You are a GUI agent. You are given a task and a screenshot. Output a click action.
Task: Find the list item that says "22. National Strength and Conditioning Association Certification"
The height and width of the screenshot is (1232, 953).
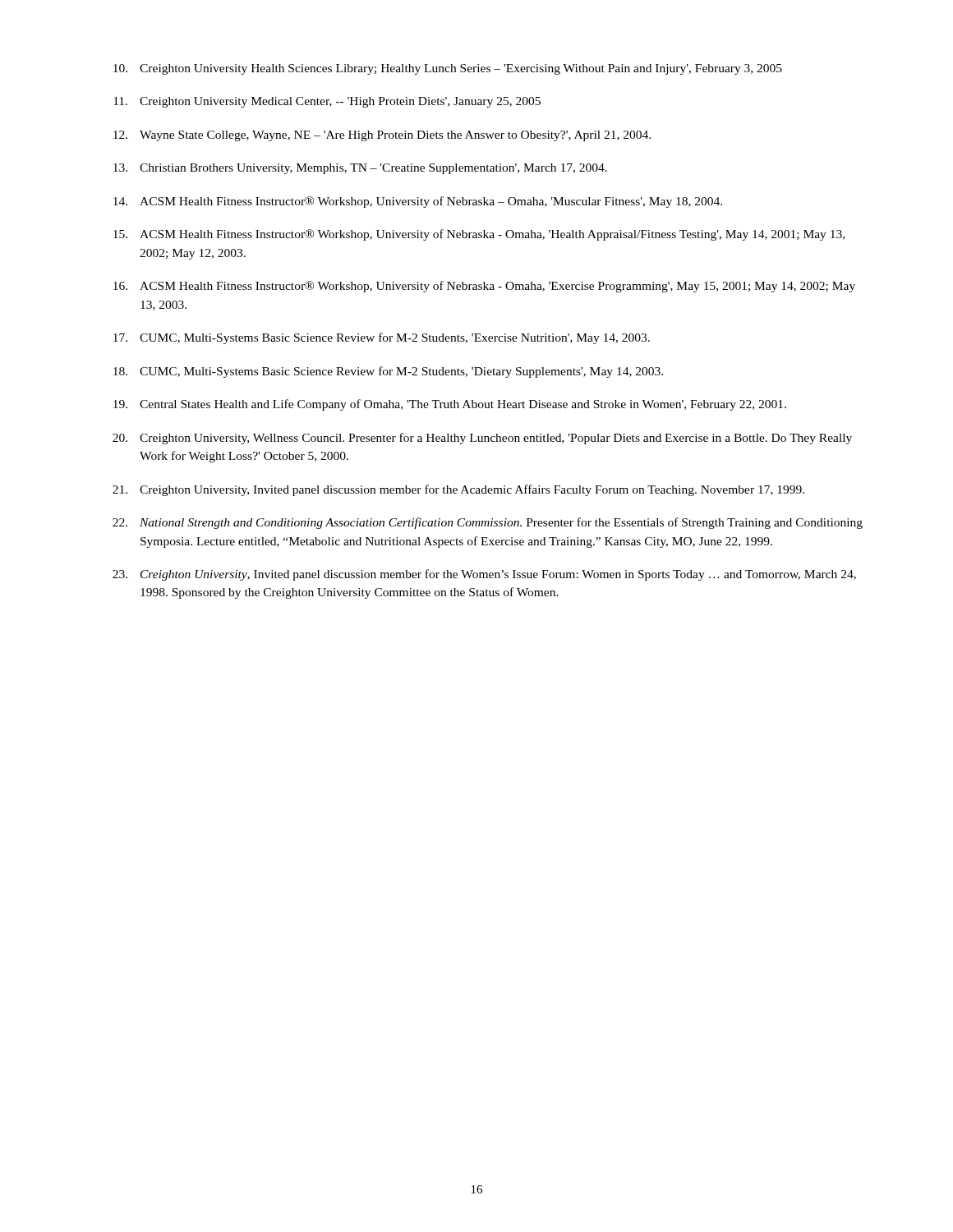(480, 532)
